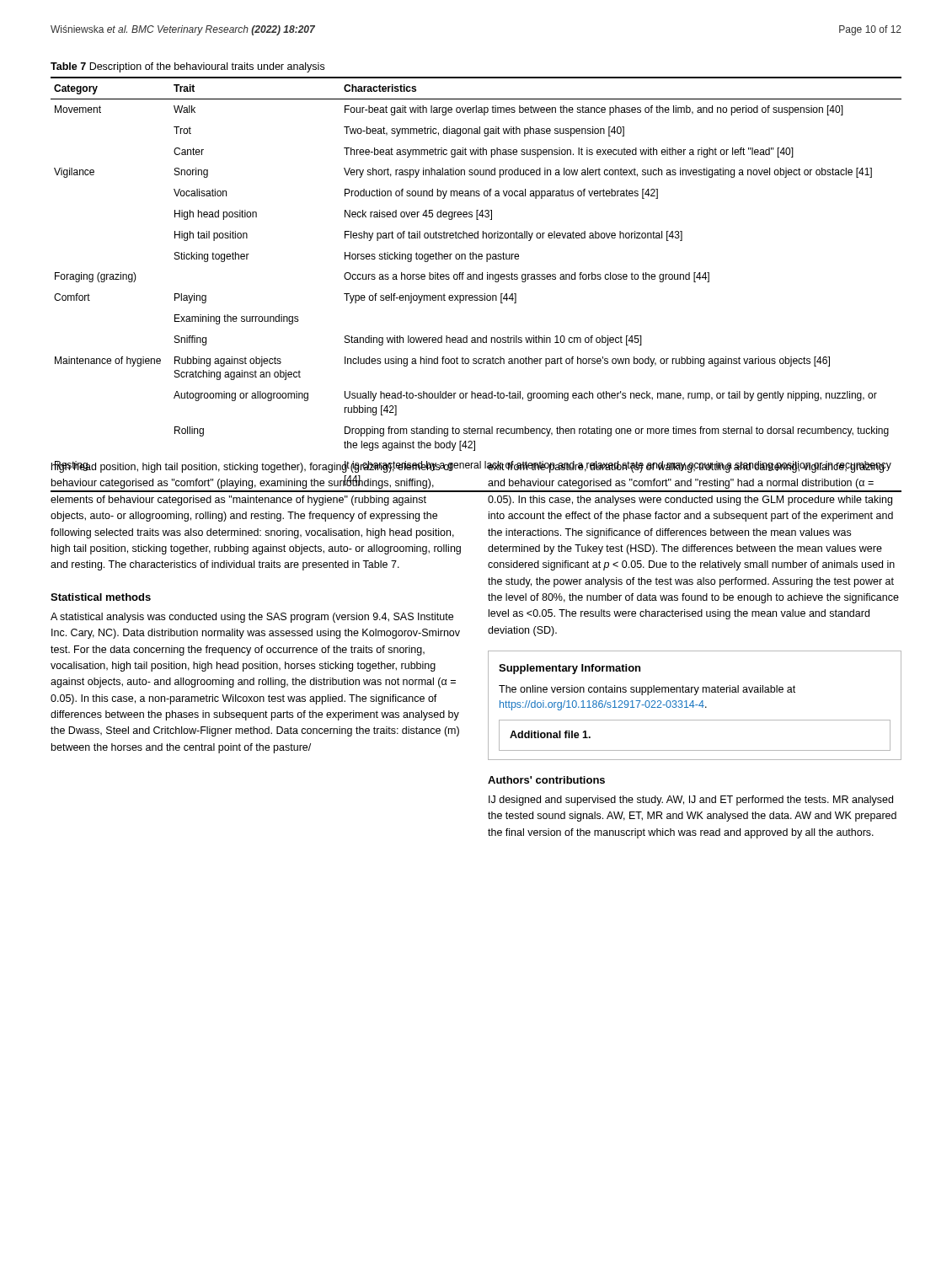The height and width of the screenshot is (1264, 952).
Task: Click on the text block containing "The online version contains supplementary material available"
Action: pyautogui.click(x=647, y=697)
